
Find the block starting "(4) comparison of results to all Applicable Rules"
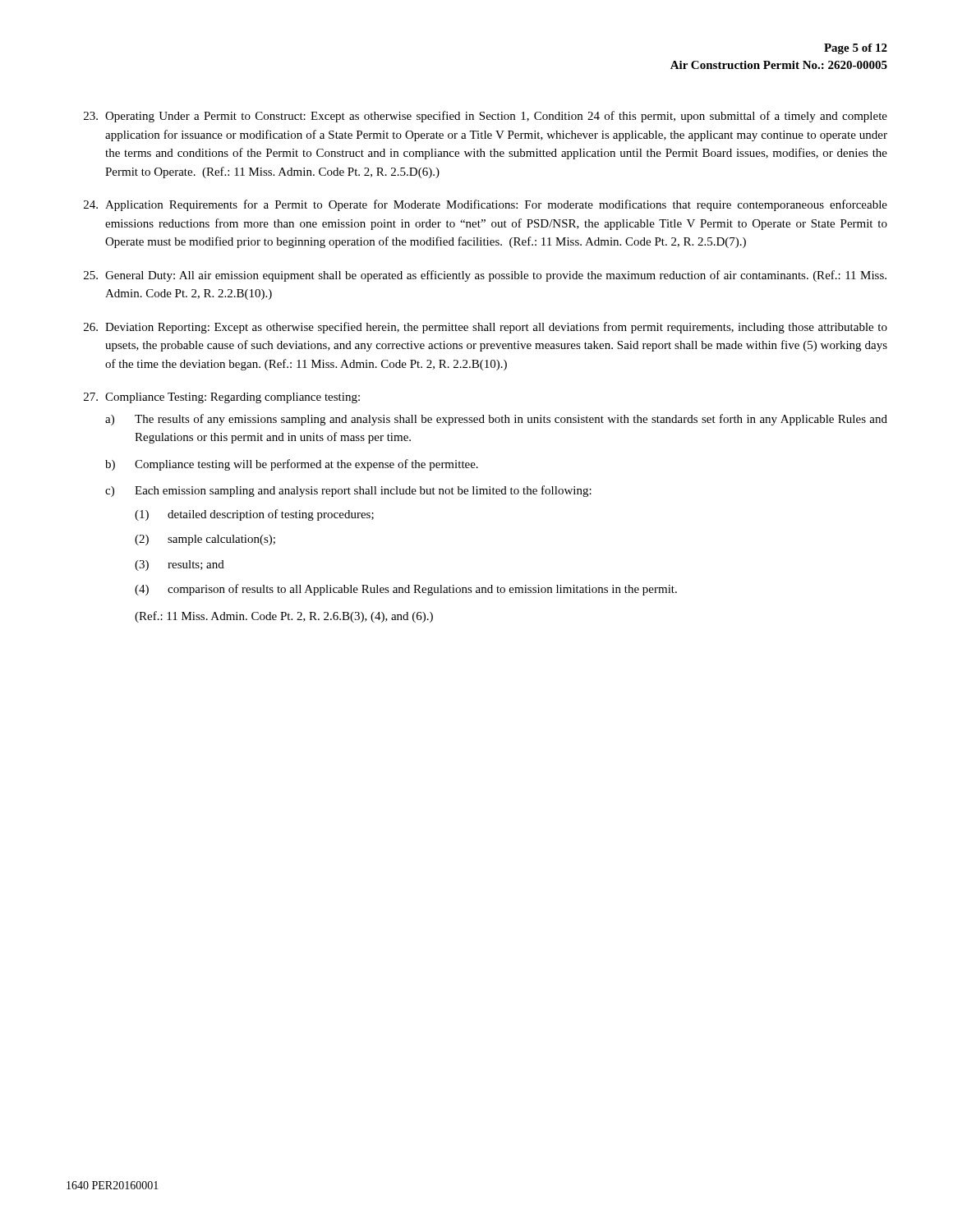pyautogui.click(x=511, y=589)
